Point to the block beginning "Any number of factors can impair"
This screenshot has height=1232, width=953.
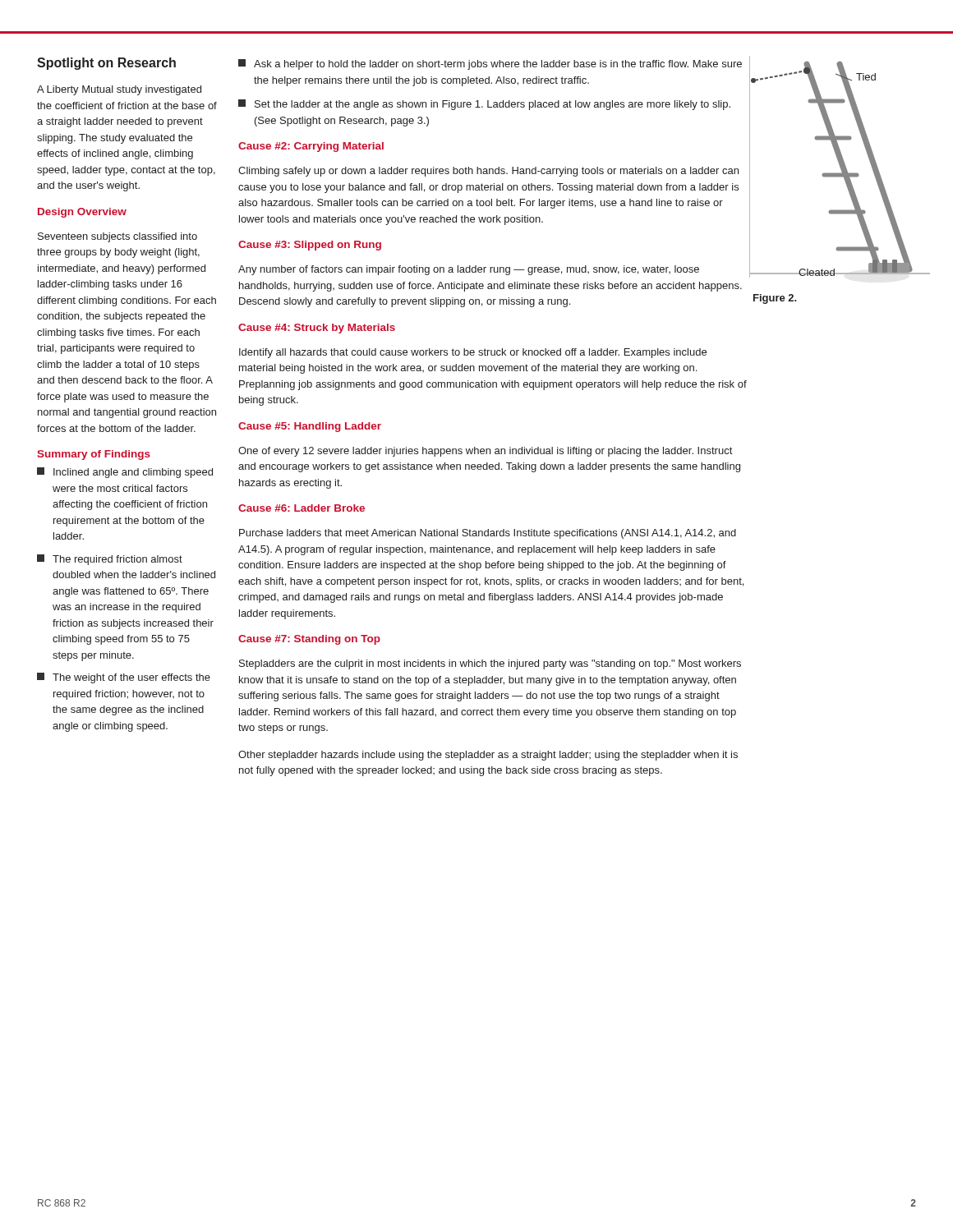[x=493, y=285]
